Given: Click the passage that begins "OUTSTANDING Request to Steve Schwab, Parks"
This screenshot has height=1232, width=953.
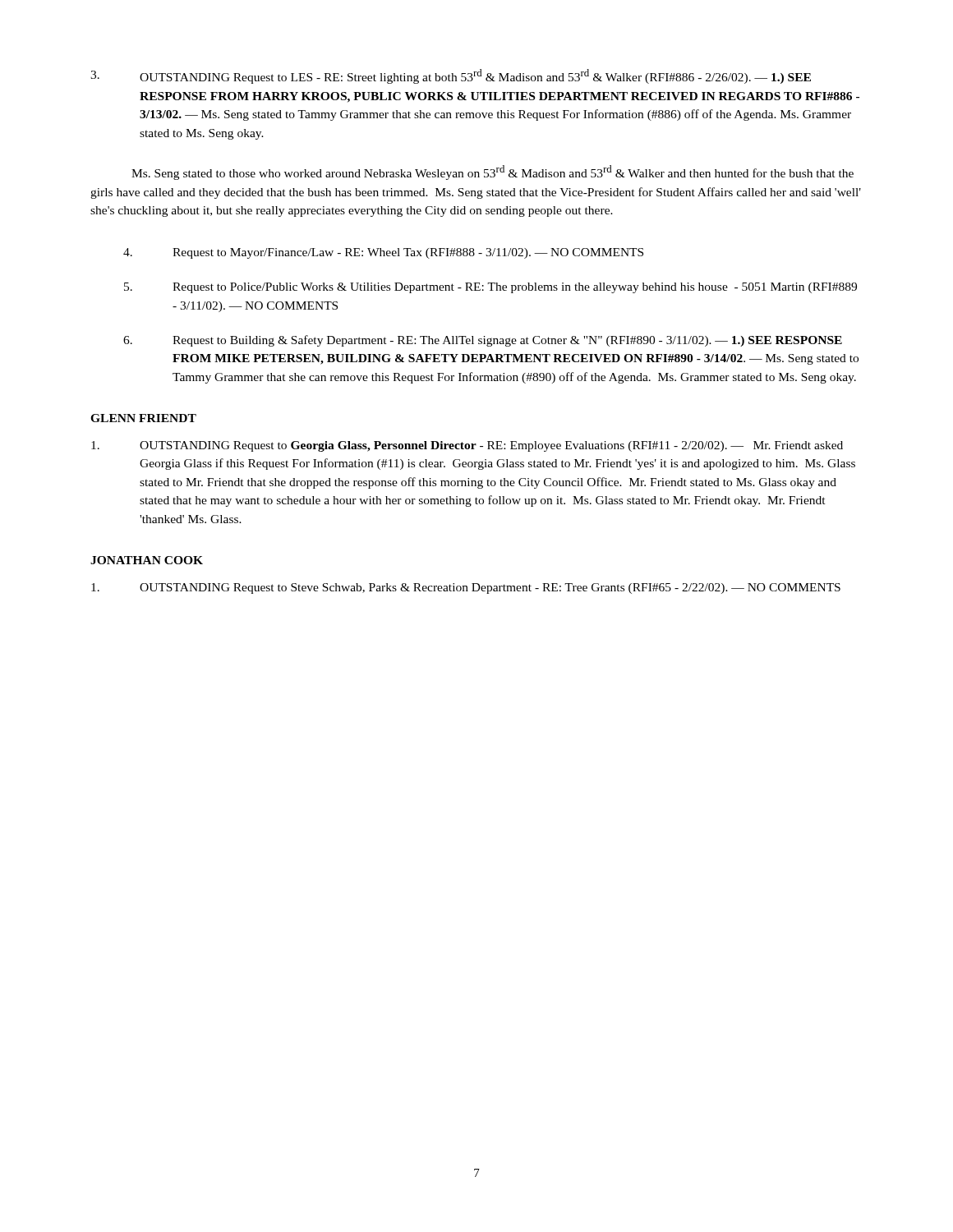Looking at the screenshot, I should click(x=476, y=587).
